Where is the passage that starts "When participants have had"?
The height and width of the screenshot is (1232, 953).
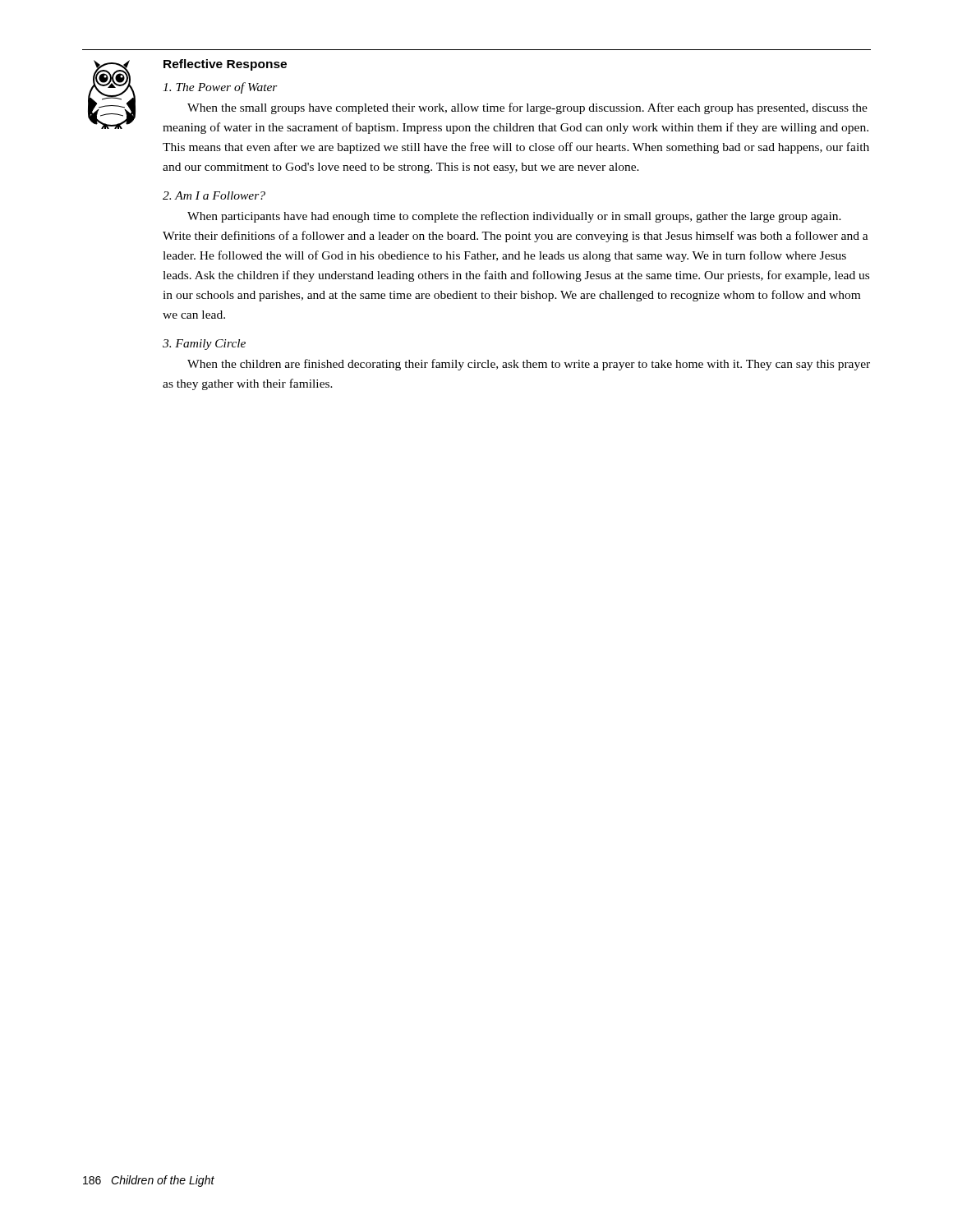coord(516,265)
